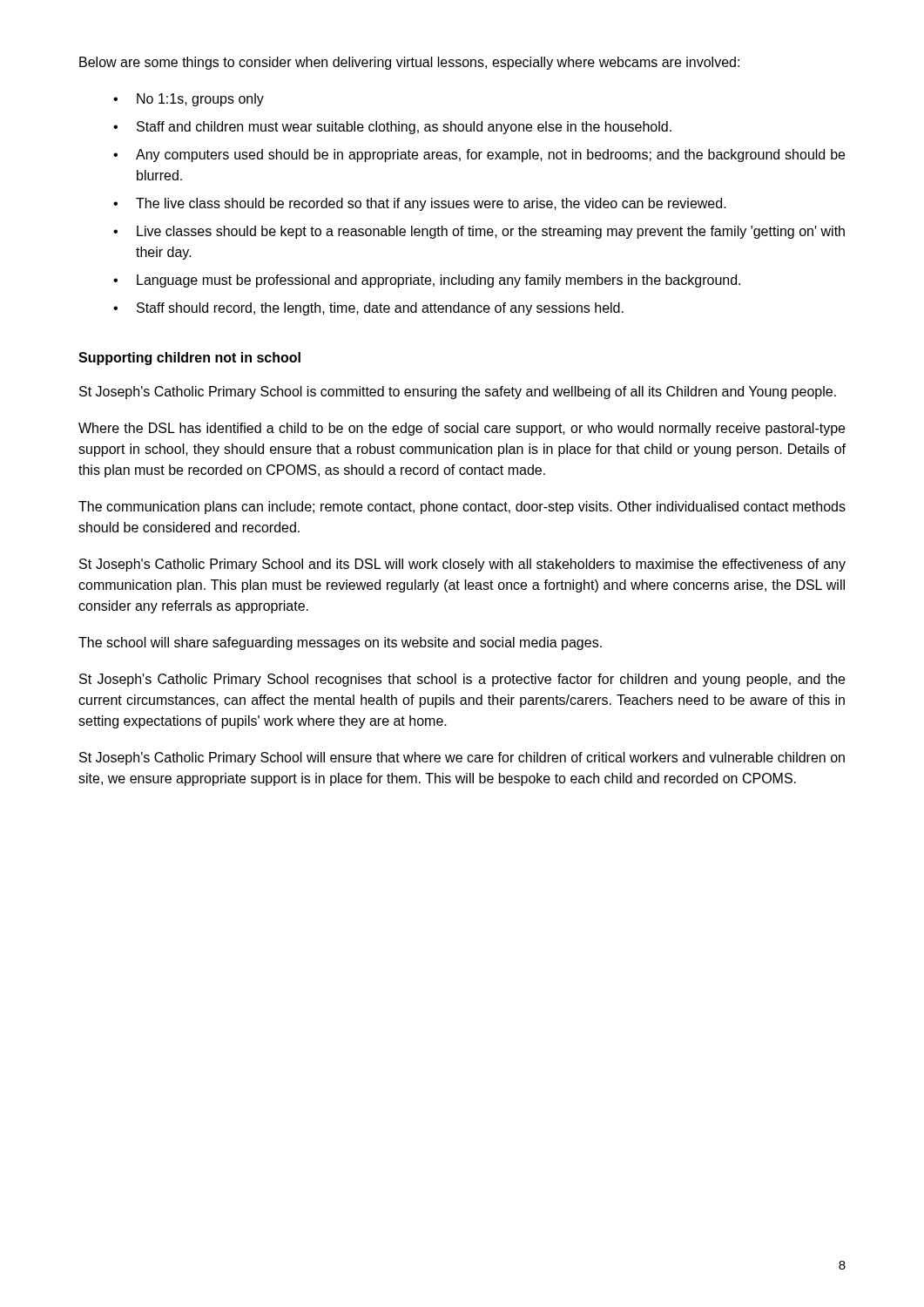Locate the passage starting "• Staff and children must wear"

pos(393,127)
